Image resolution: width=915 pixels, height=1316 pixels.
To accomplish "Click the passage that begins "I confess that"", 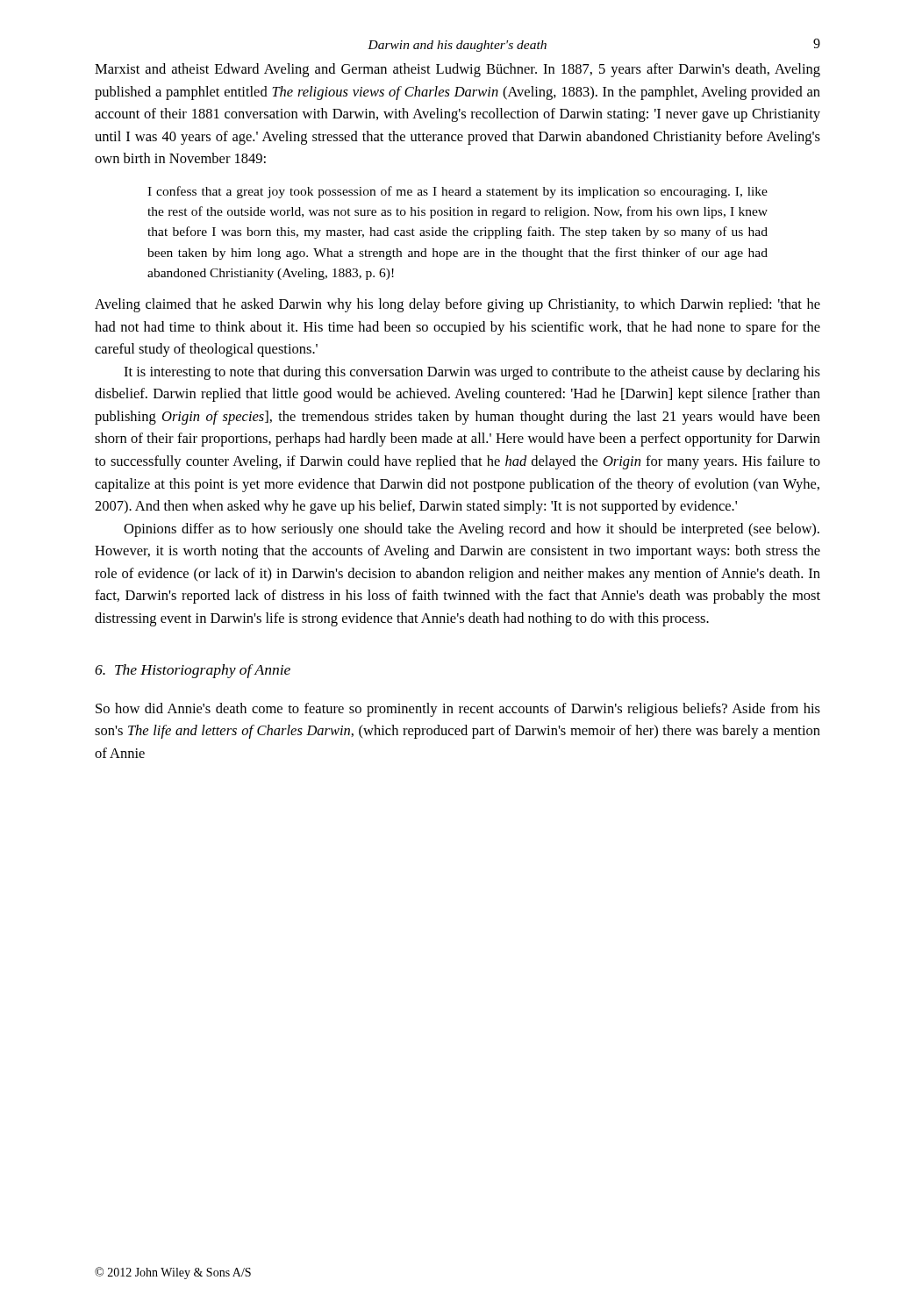I will point(458,231).
